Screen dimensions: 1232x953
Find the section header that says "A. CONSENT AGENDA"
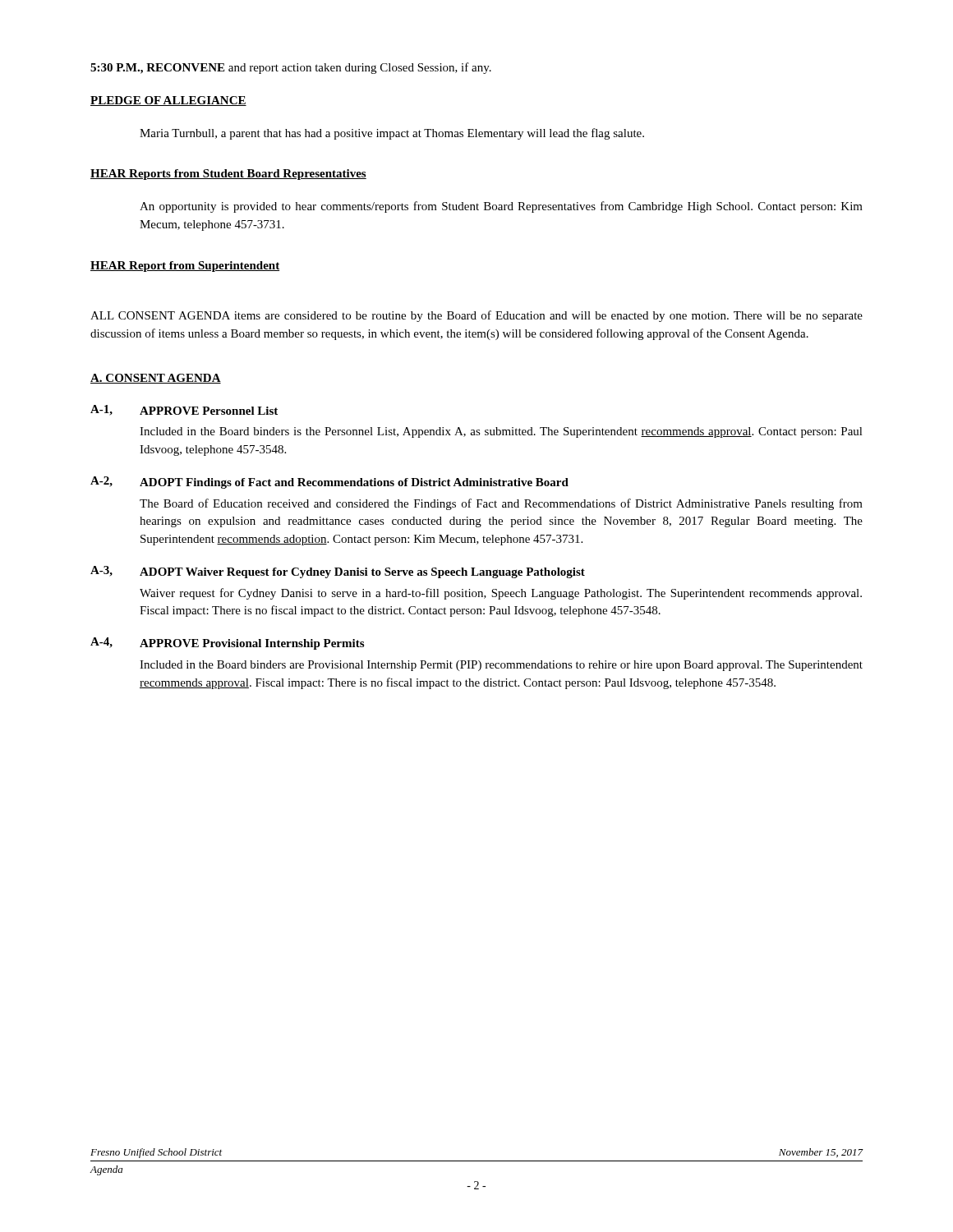[156, 379]
